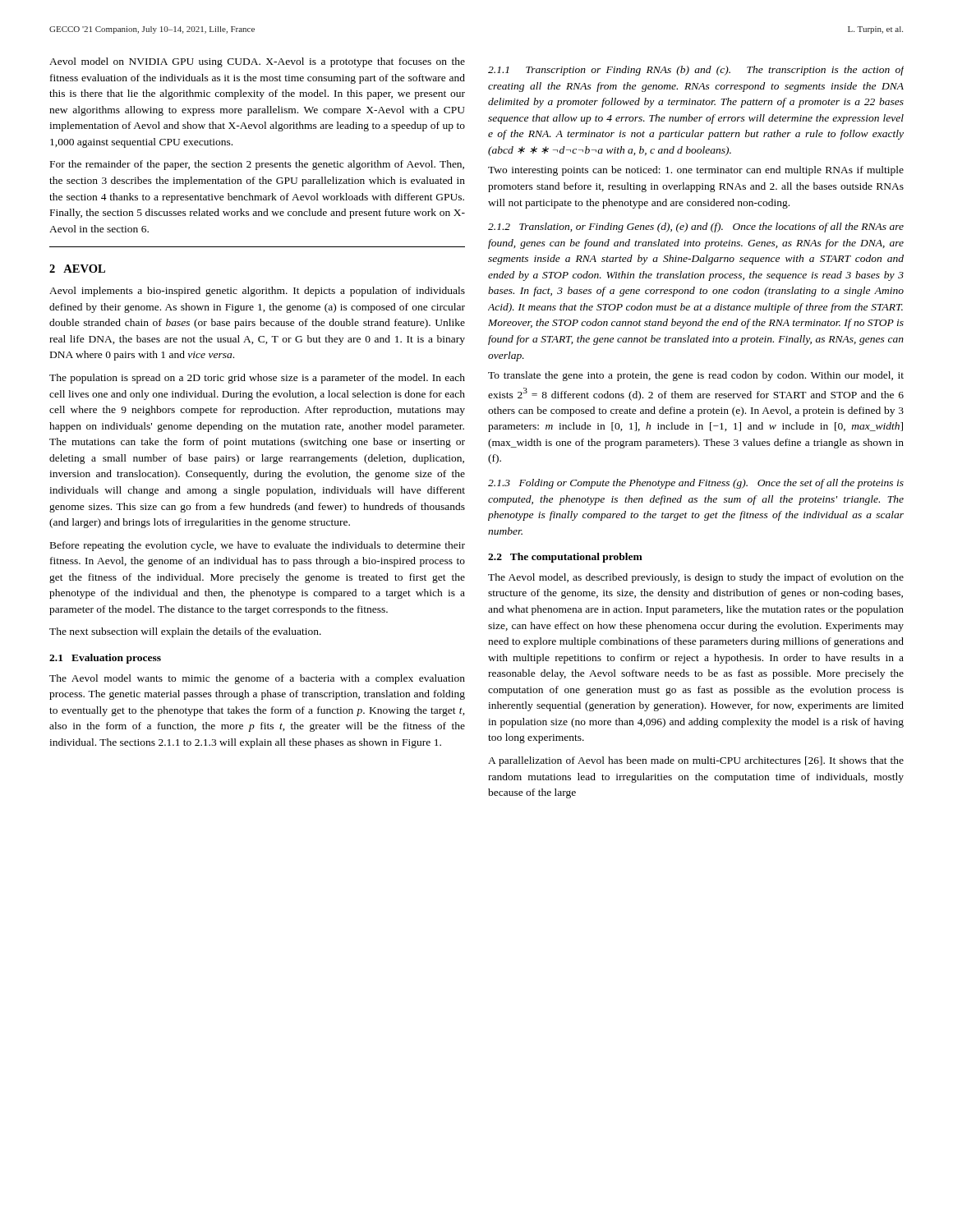
Task: Find the text starting "For the remainder of the paper,"
Action: (257, 197)
